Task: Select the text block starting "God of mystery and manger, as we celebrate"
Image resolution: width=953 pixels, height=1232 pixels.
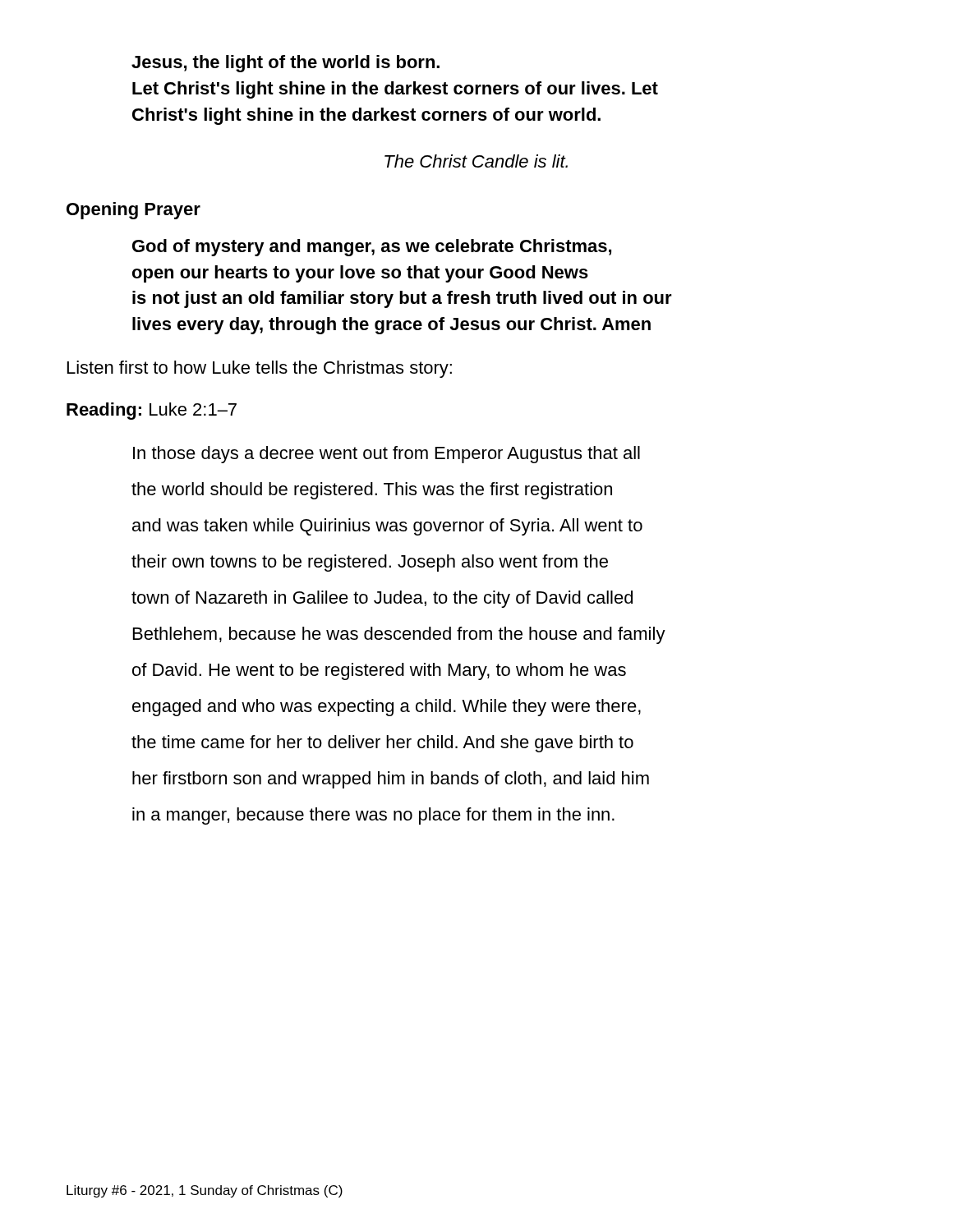Action: 402,285
